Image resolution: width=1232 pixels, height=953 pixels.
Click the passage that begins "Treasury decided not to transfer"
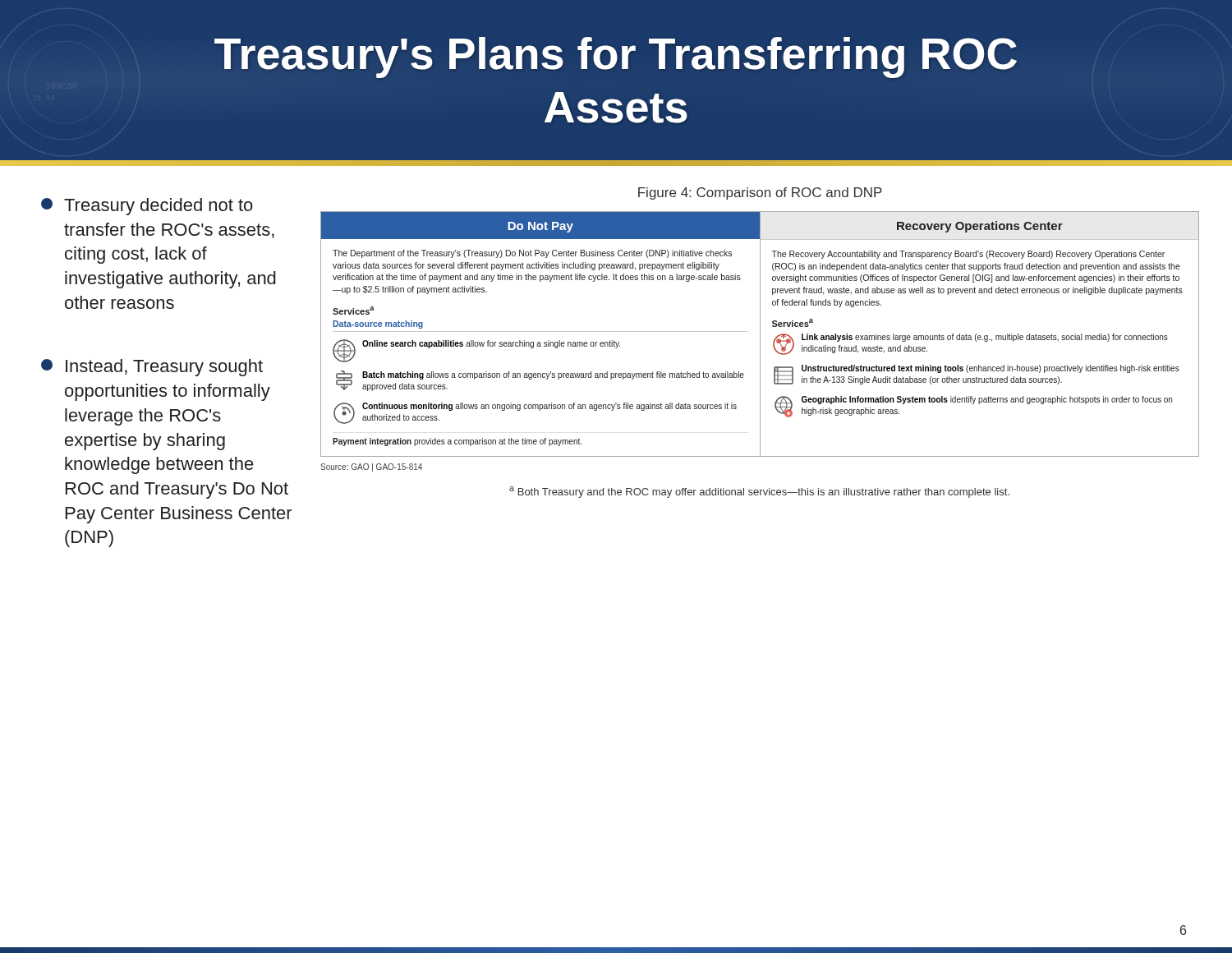point(168,254)
